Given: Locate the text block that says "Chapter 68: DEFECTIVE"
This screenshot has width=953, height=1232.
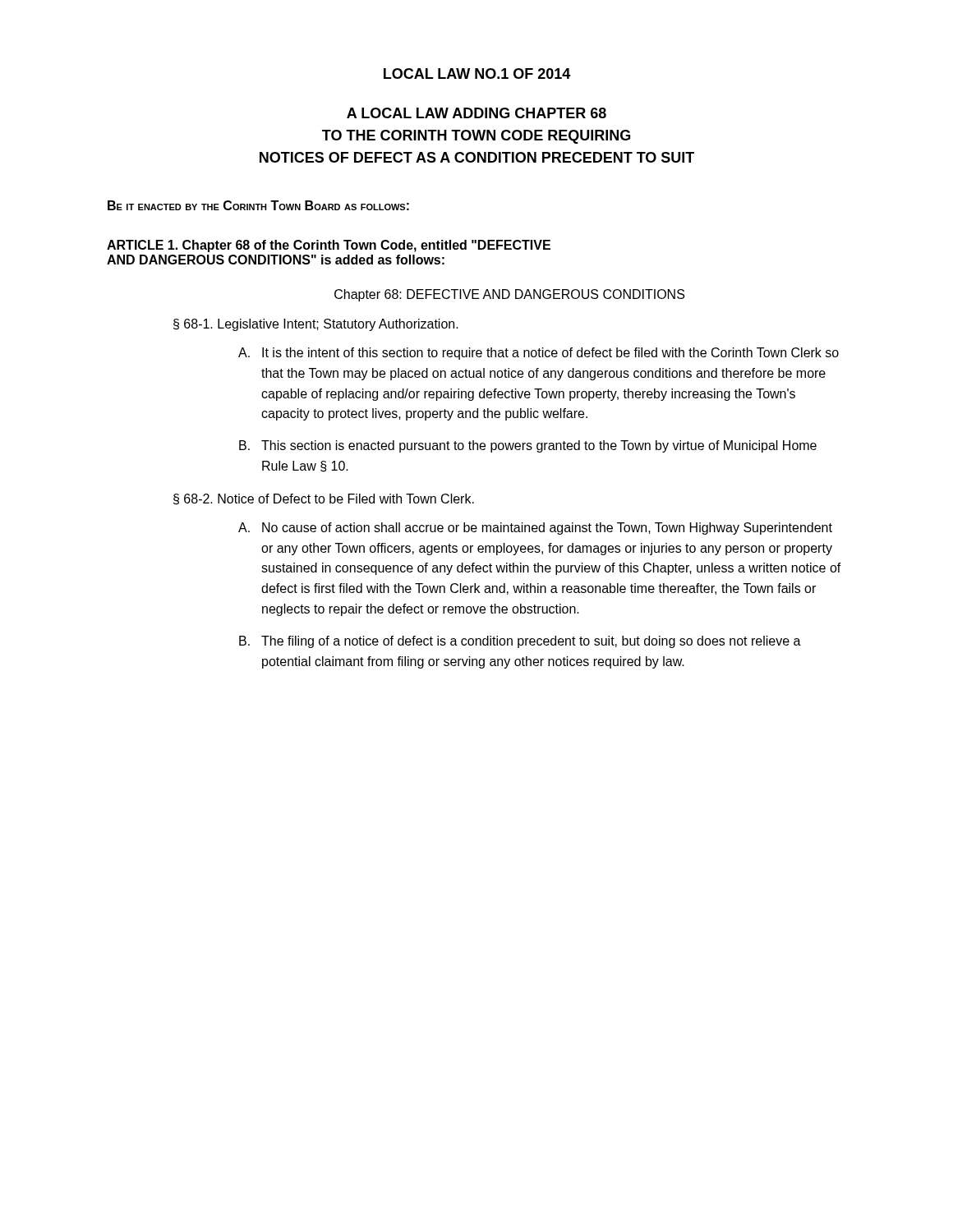Looking at the screenshot, I should click(509, 294).
